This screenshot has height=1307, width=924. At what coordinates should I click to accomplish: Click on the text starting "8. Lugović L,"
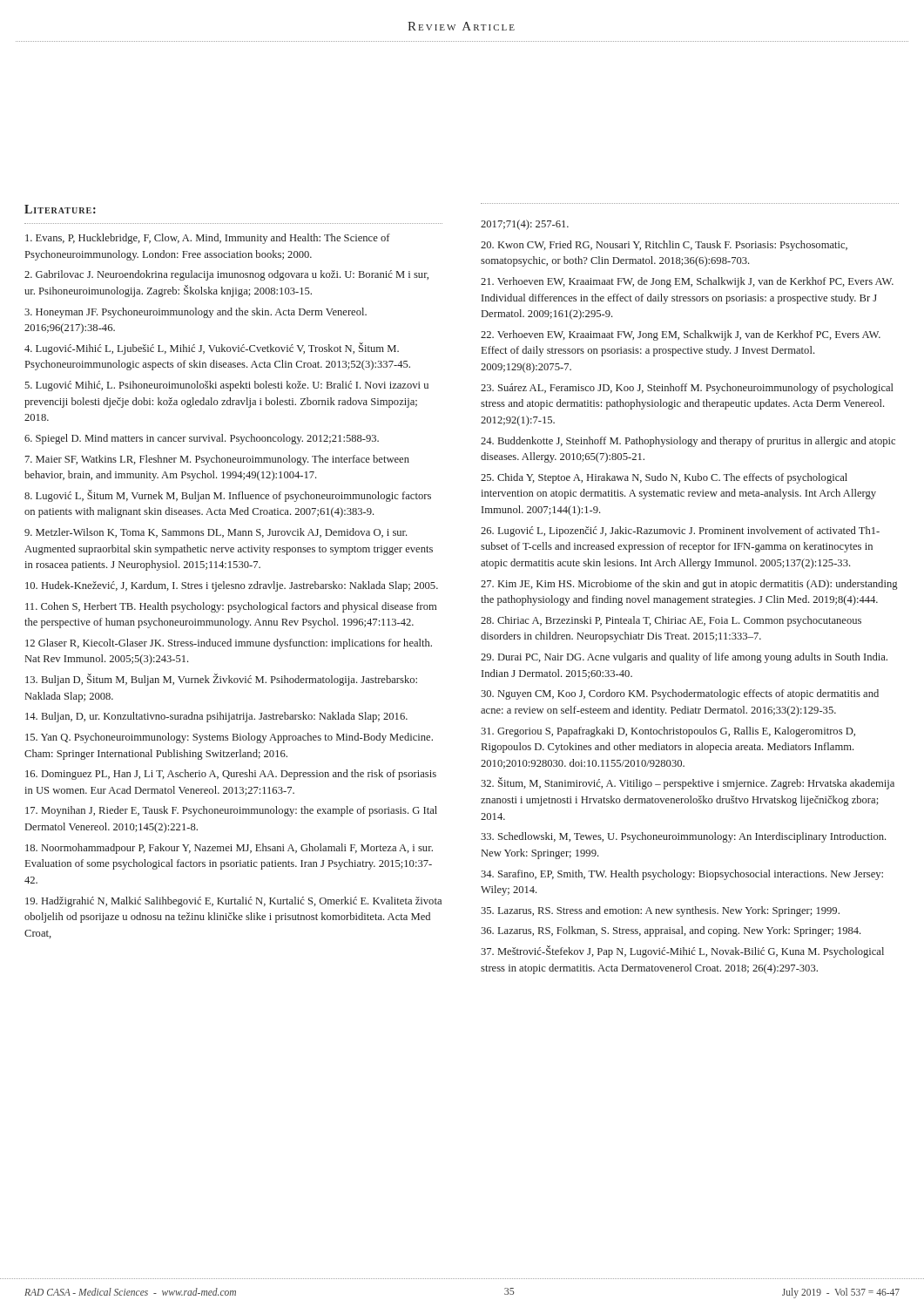(228, 504)
